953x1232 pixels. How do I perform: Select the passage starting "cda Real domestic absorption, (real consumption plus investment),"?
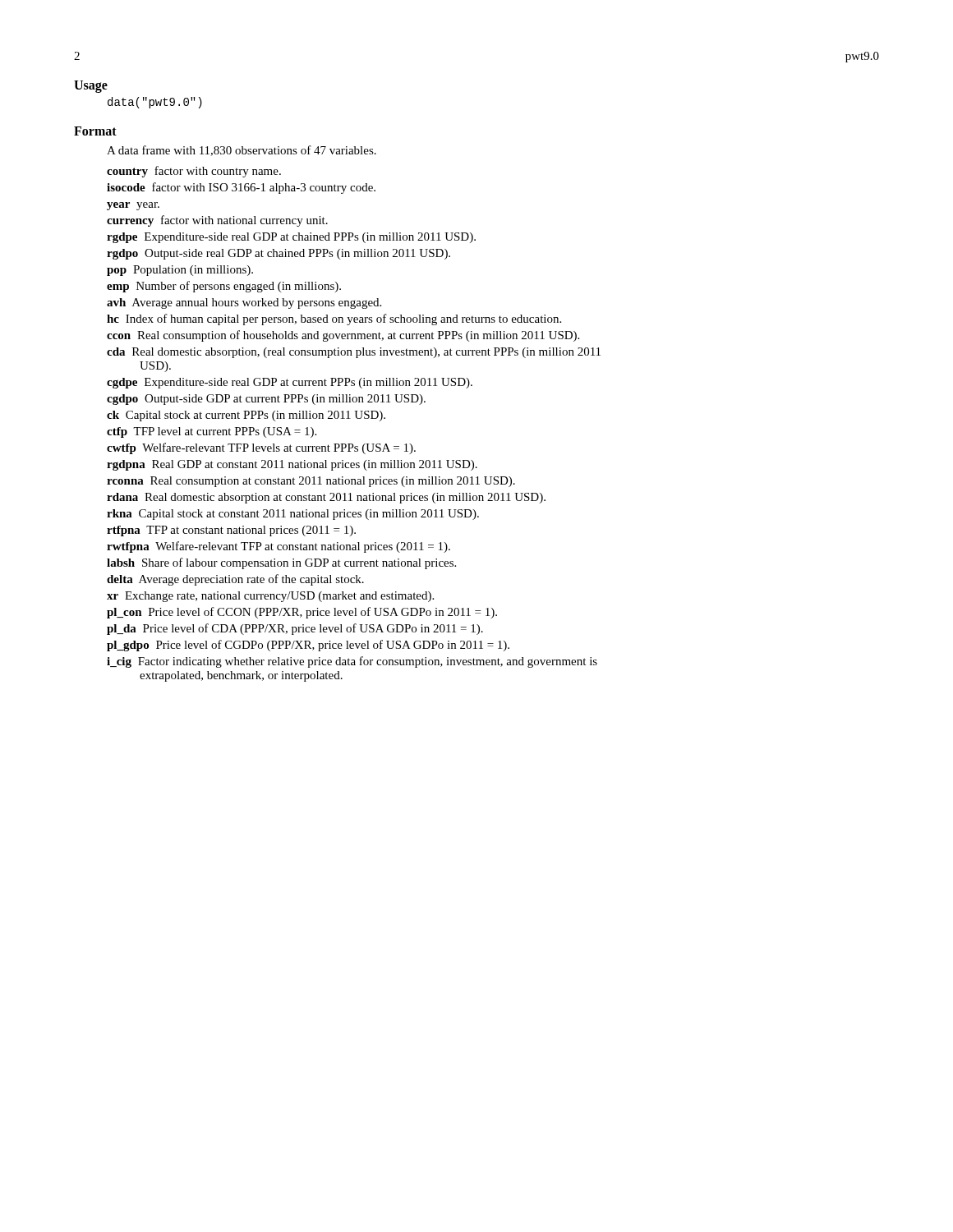(493, 359)
